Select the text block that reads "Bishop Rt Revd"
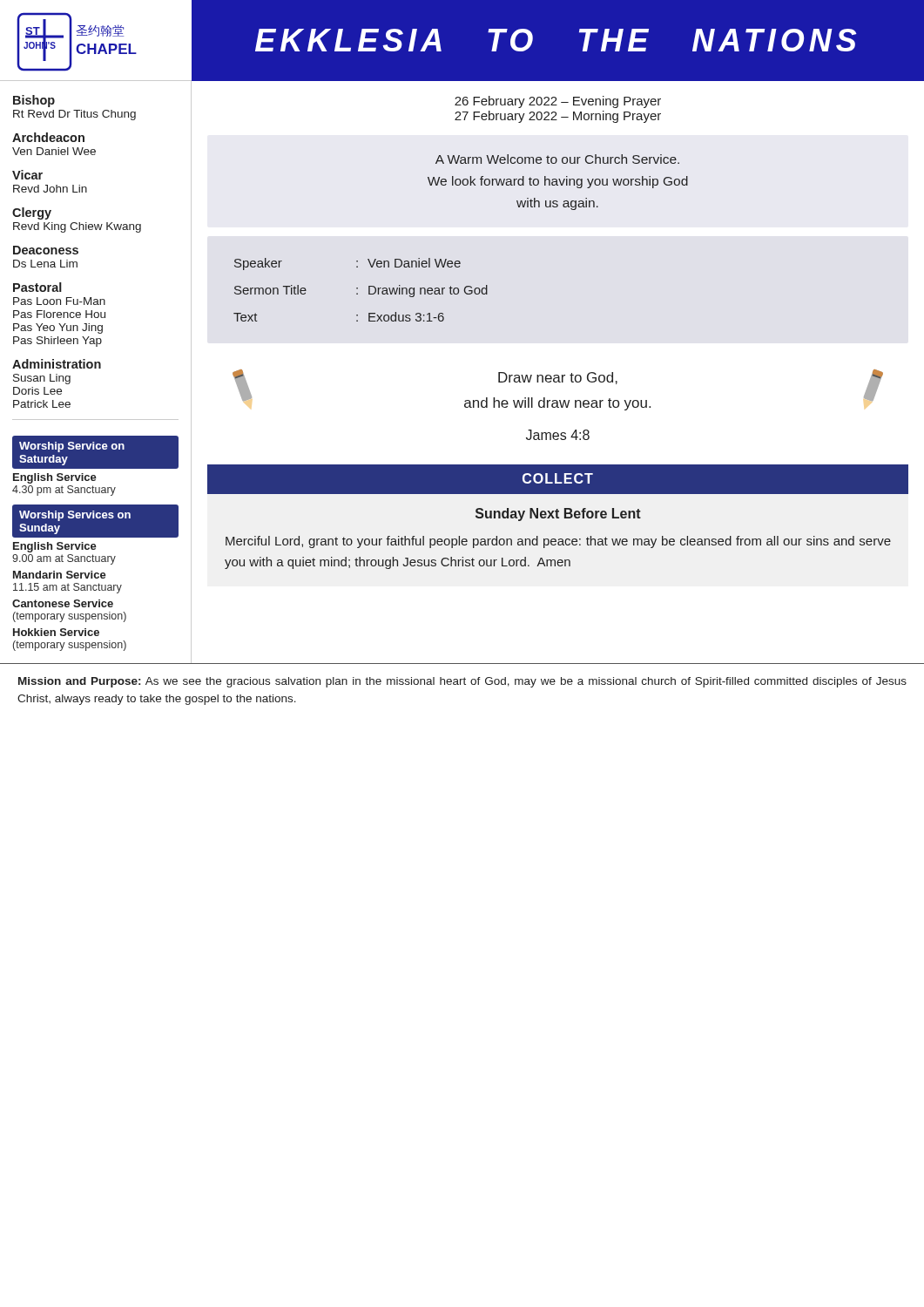The image size is (924, 1307). point(95,107)
